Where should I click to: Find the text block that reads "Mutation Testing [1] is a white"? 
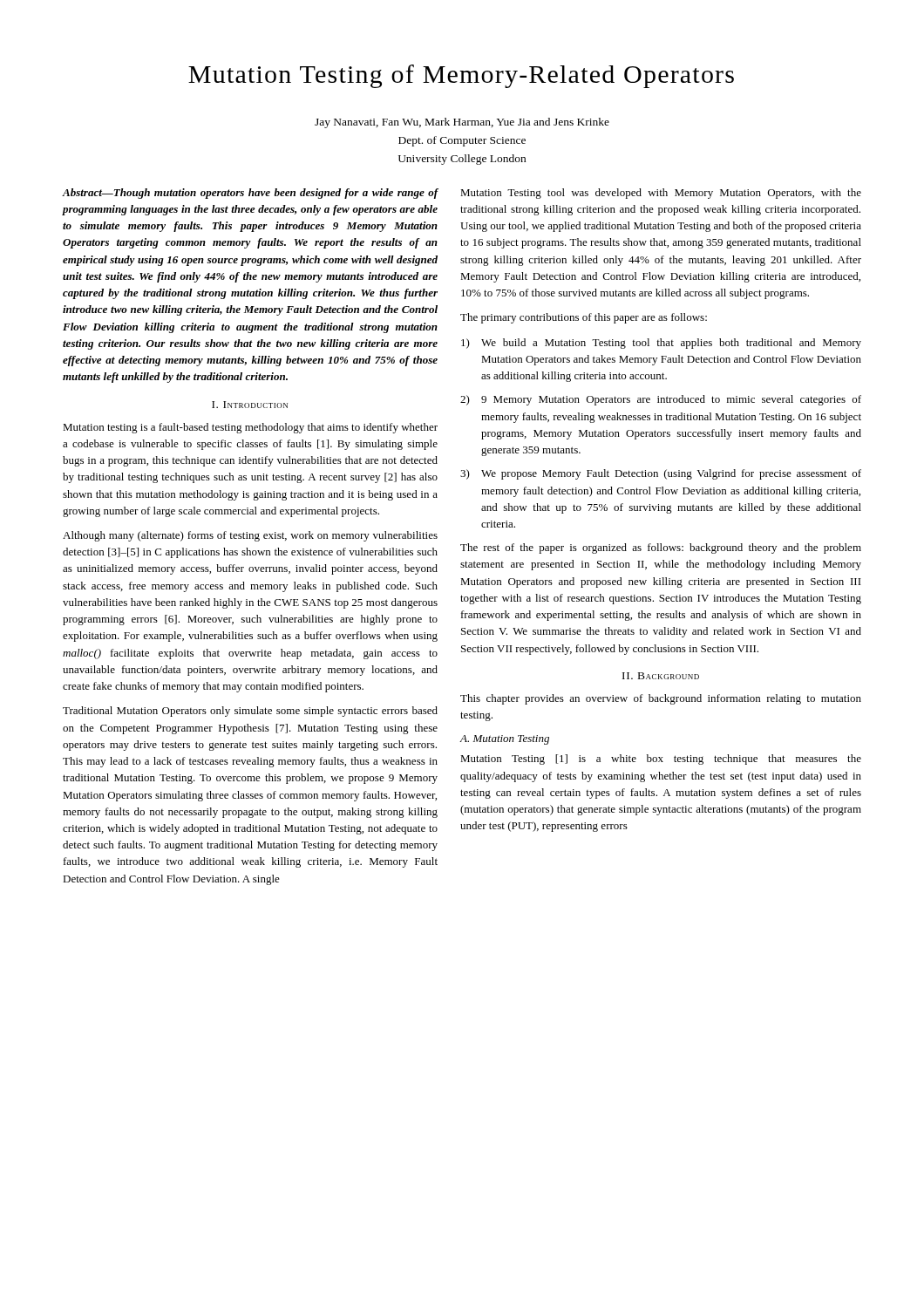pyautogui.click(x=661, y=792)
